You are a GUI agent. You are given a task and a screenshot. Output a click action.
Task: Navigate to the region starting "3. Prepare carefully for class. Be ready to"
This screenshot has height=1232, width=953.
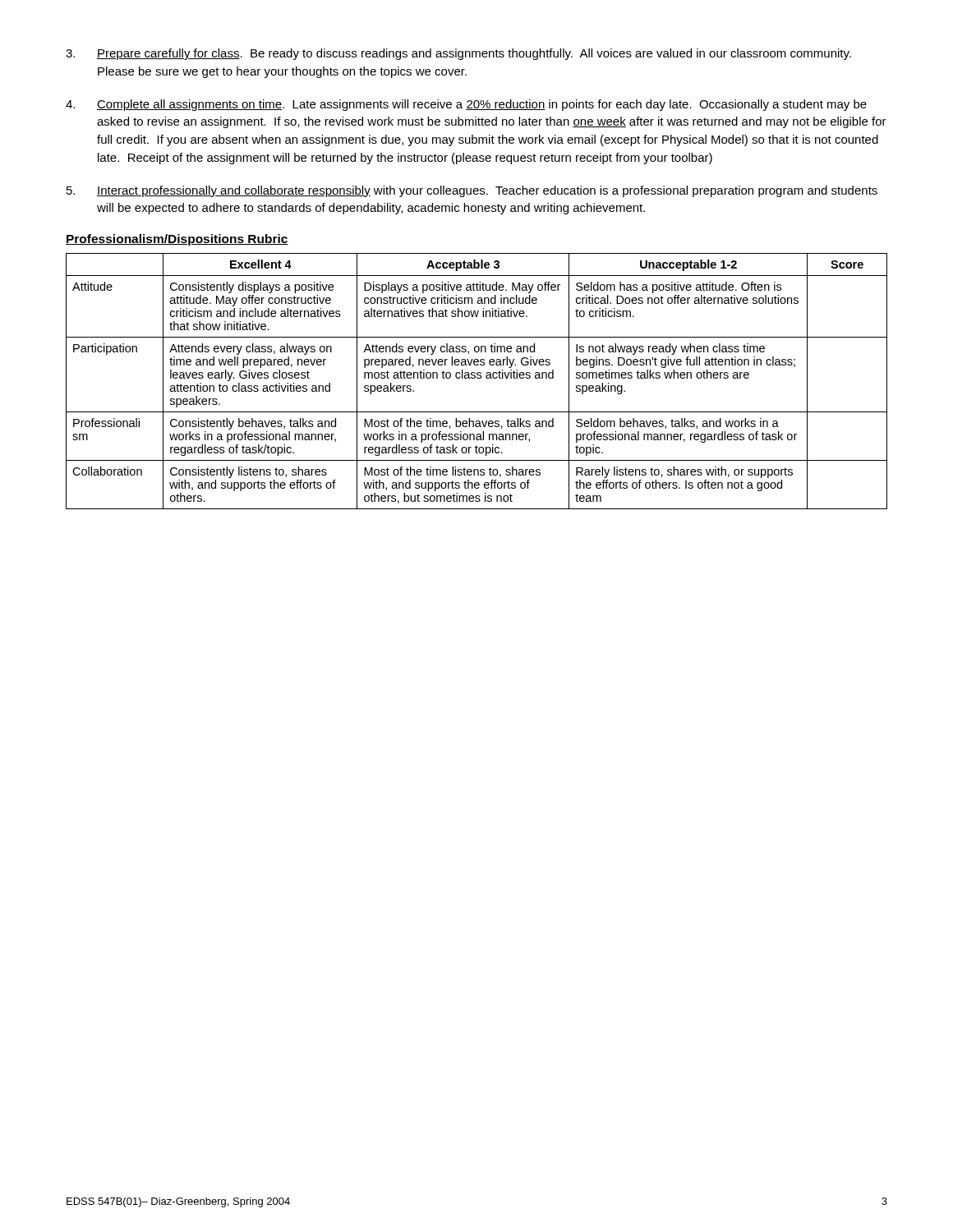click(x=476, y=62)
